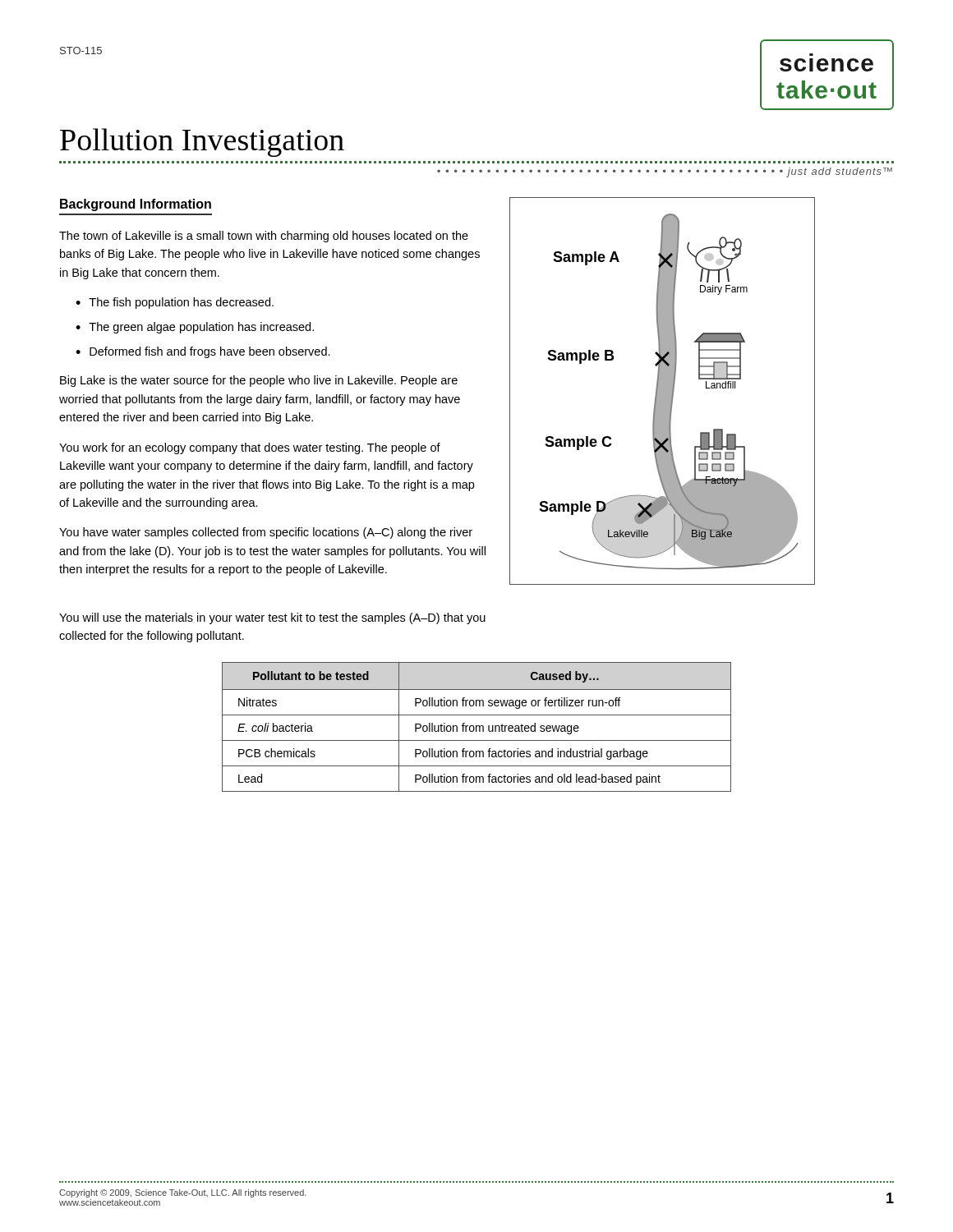Locate the block of text that opens with "• Deformed fish"
953x1232 pixels.
click(203, 352)
